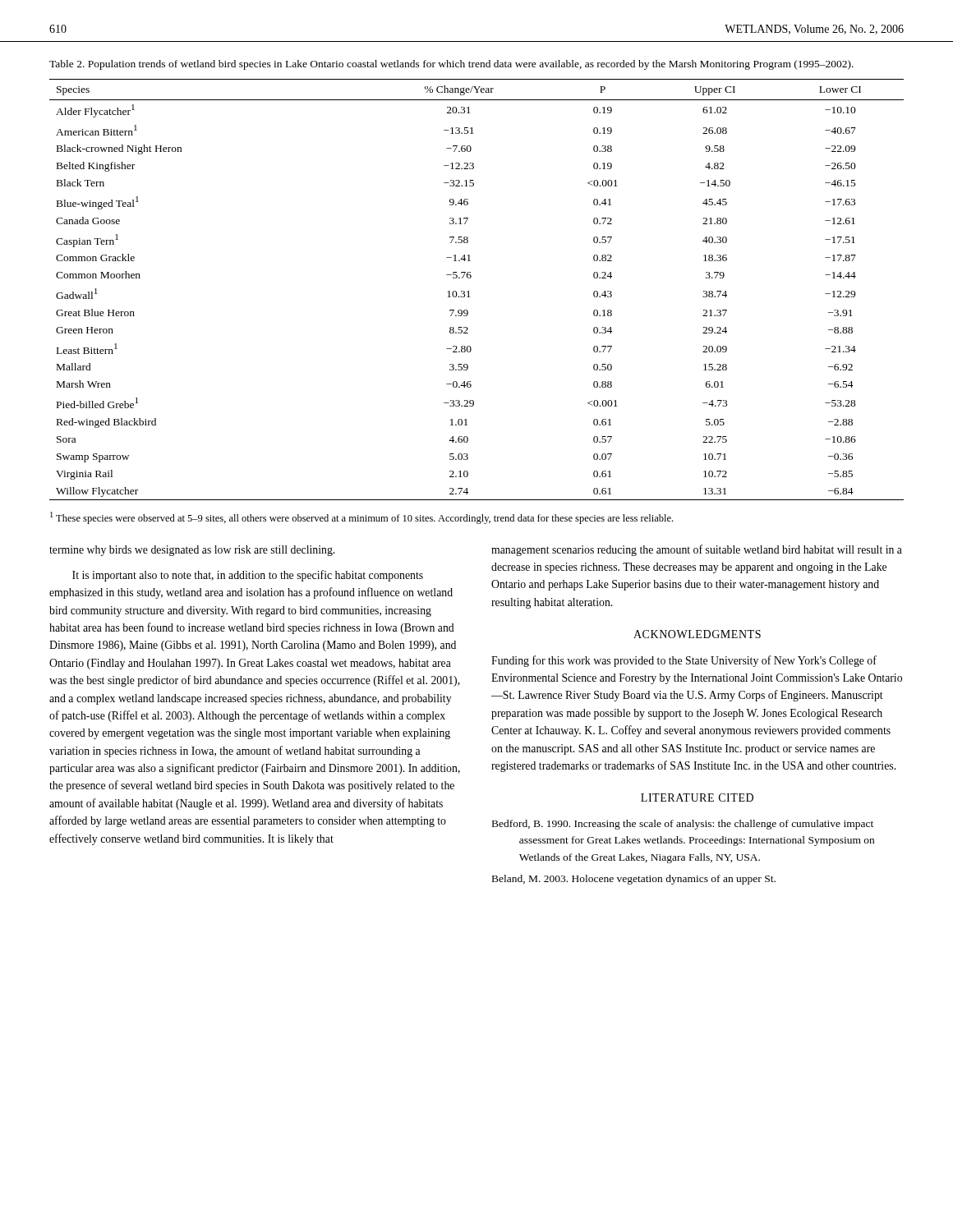Locate the text starting "termine why birds"
The width and height of the screenshot is (953, 1232).
255,694
